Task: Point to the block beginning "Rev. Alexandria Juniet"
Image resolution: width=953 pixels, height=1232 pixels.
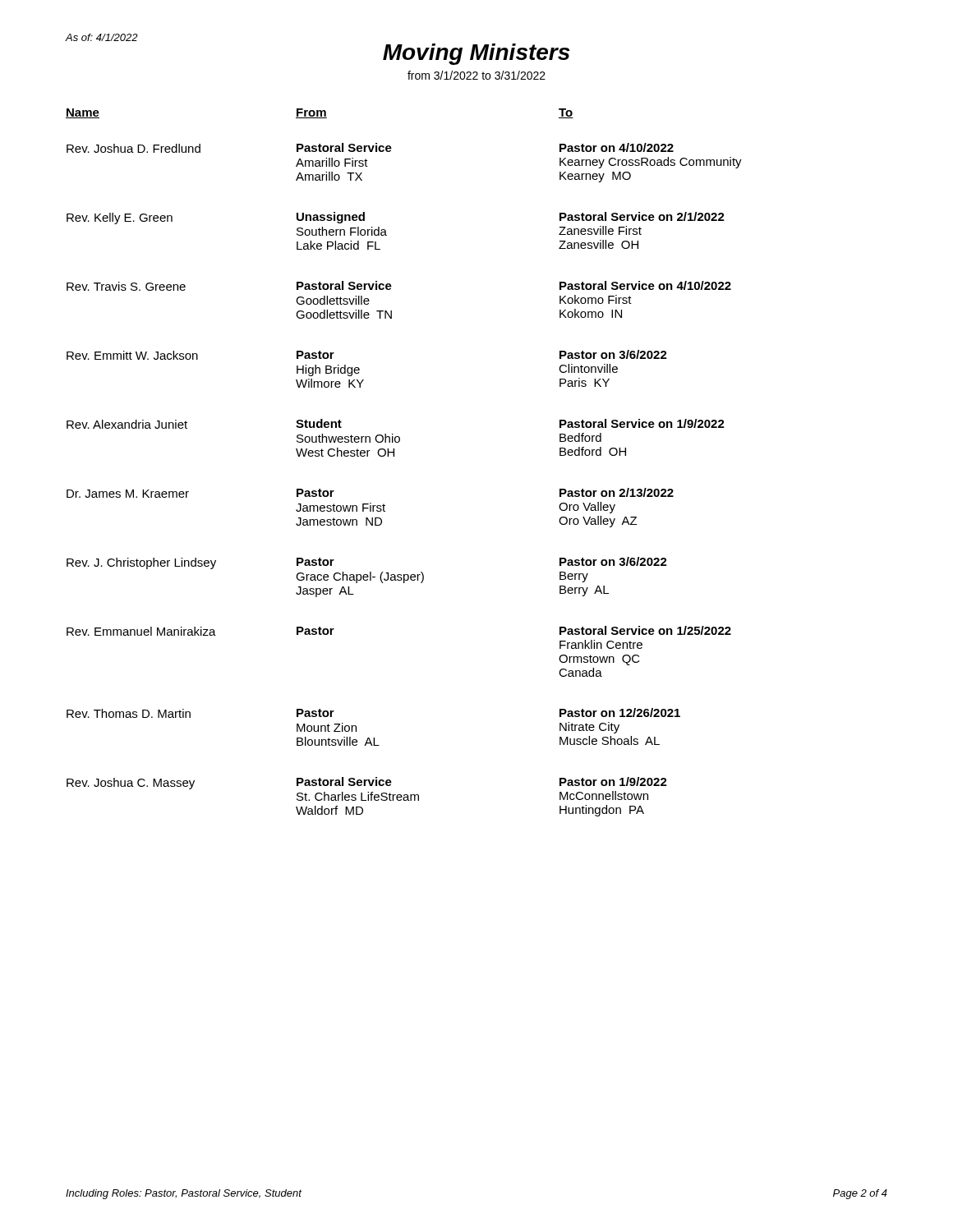Action: click(x=396, y=438)
